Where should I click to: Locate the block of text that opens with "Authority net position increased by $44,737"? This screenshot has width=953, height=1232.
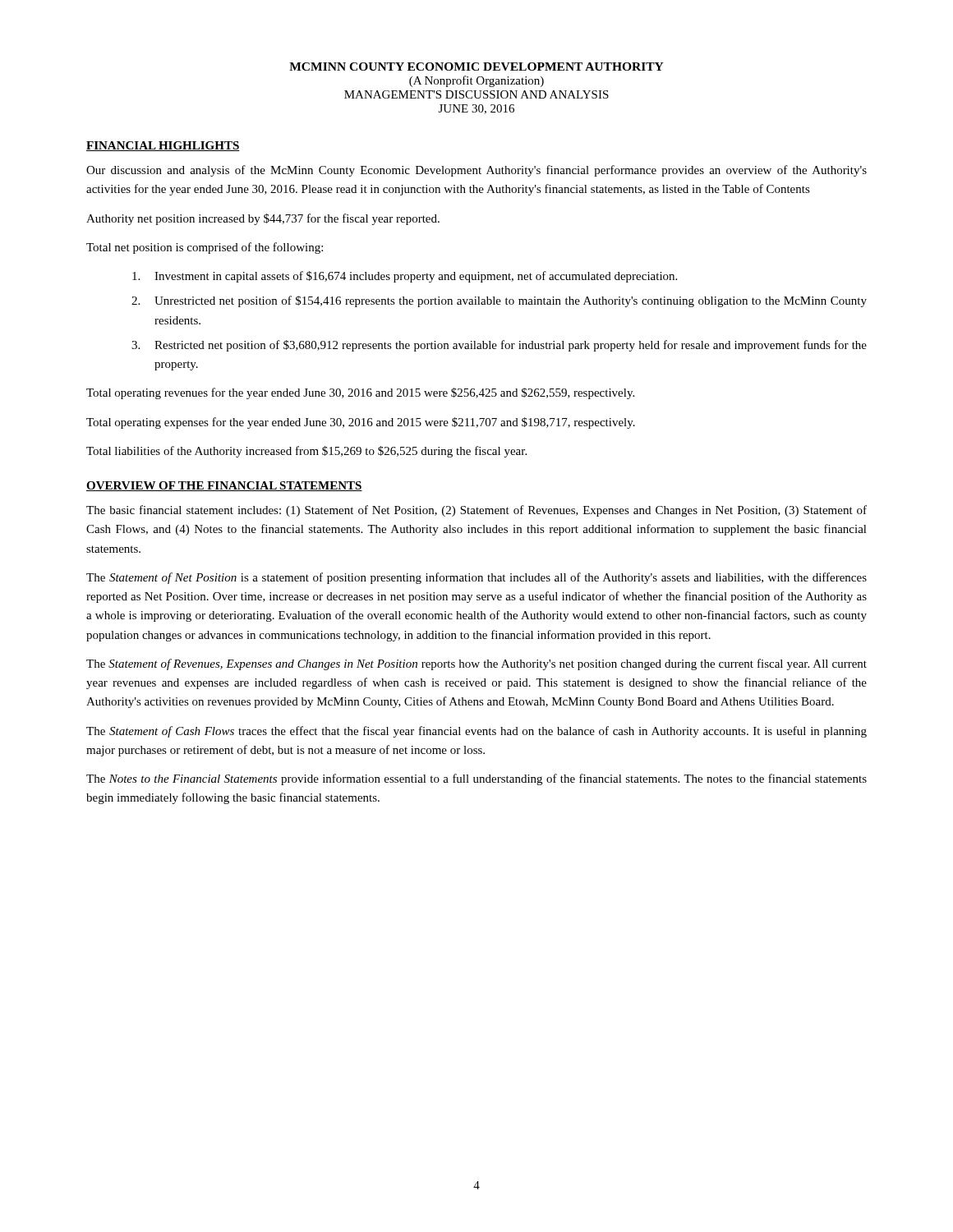(263, 218)
